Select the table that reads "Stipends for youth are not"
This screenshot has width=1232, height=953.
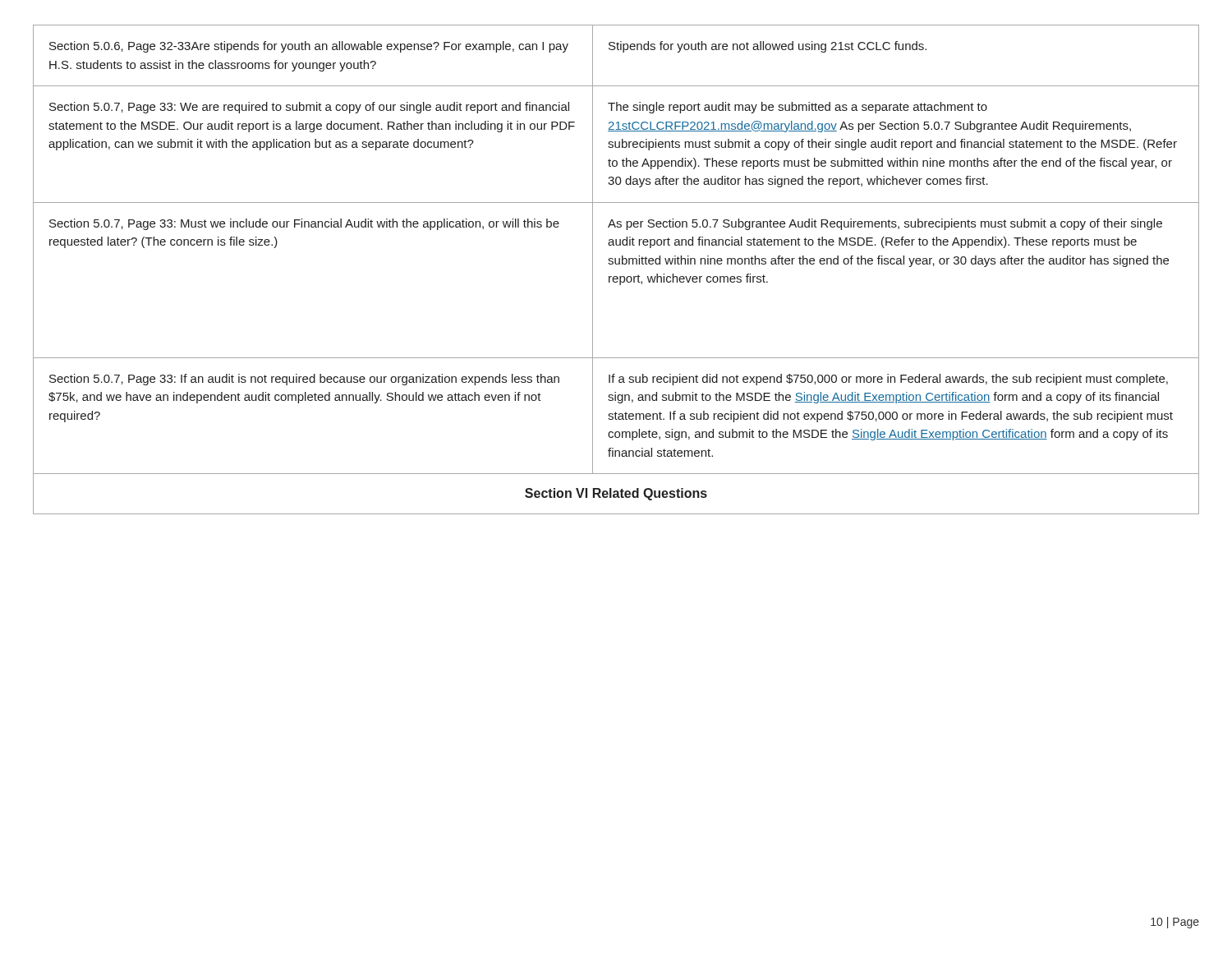pos(616,466)
